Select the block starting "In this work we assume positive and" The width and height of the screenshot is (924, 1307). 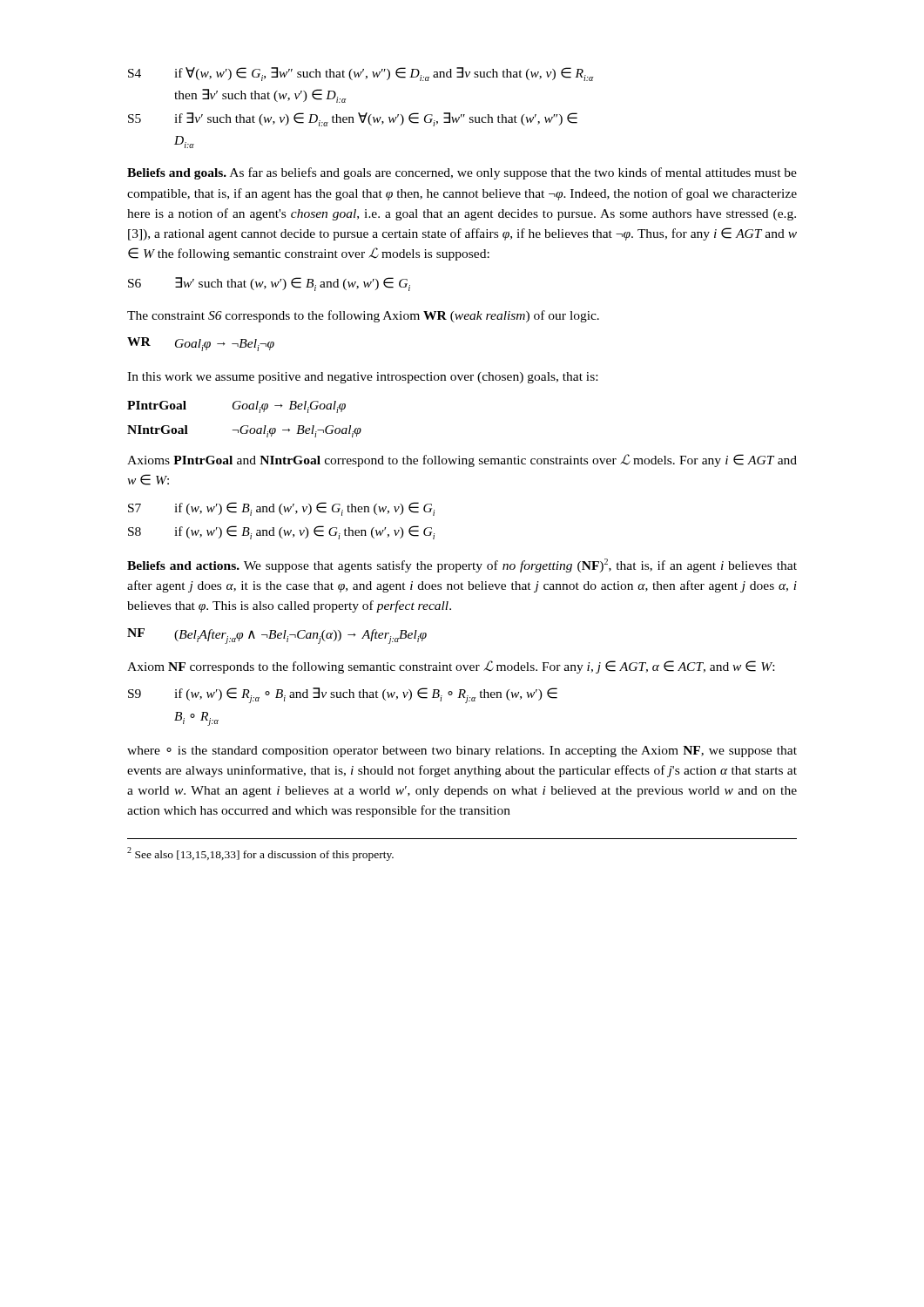coord(363,376)
